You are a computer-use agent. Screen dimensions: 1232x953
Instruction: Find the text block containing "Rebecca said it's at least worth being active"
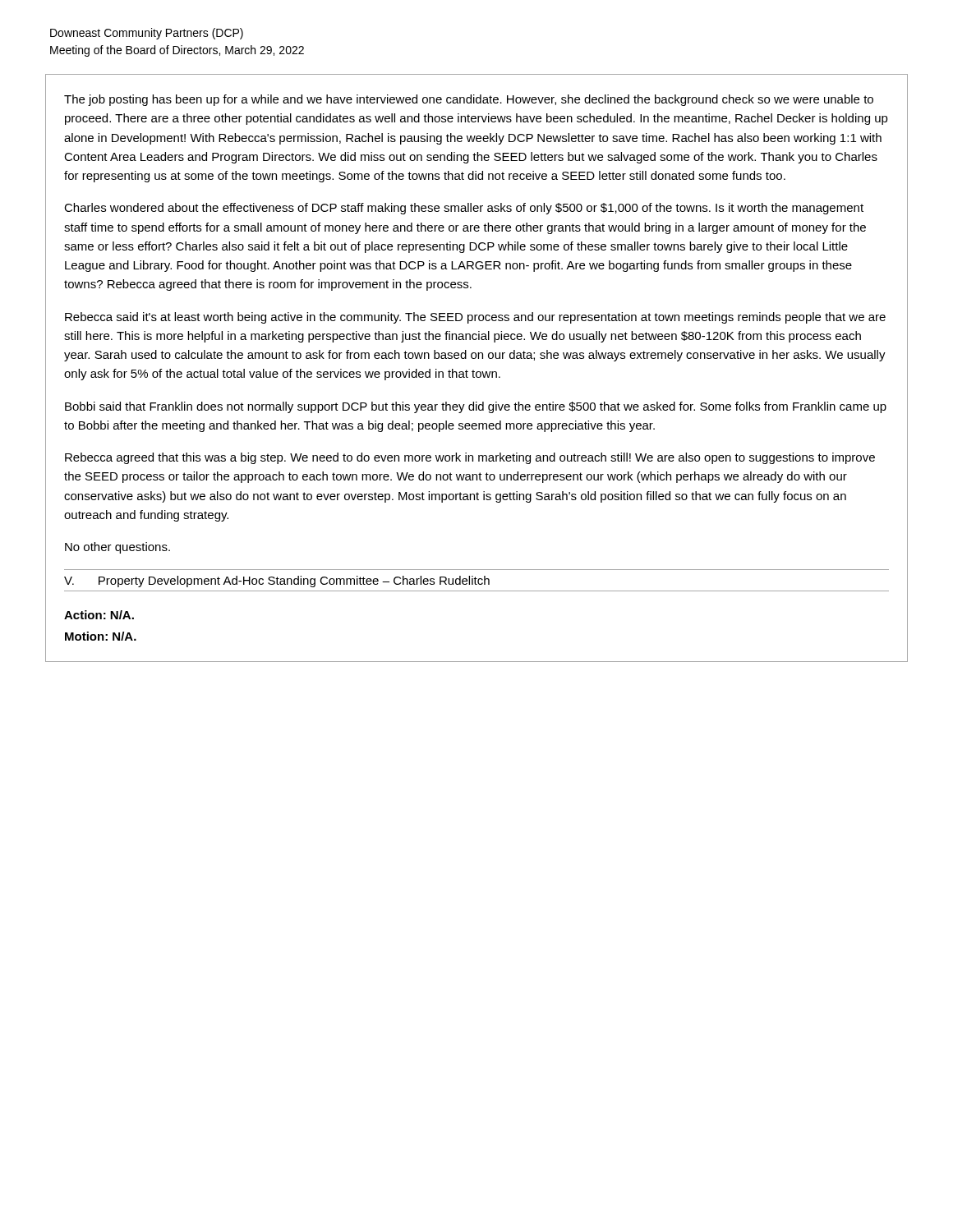(x=475, y=345)
